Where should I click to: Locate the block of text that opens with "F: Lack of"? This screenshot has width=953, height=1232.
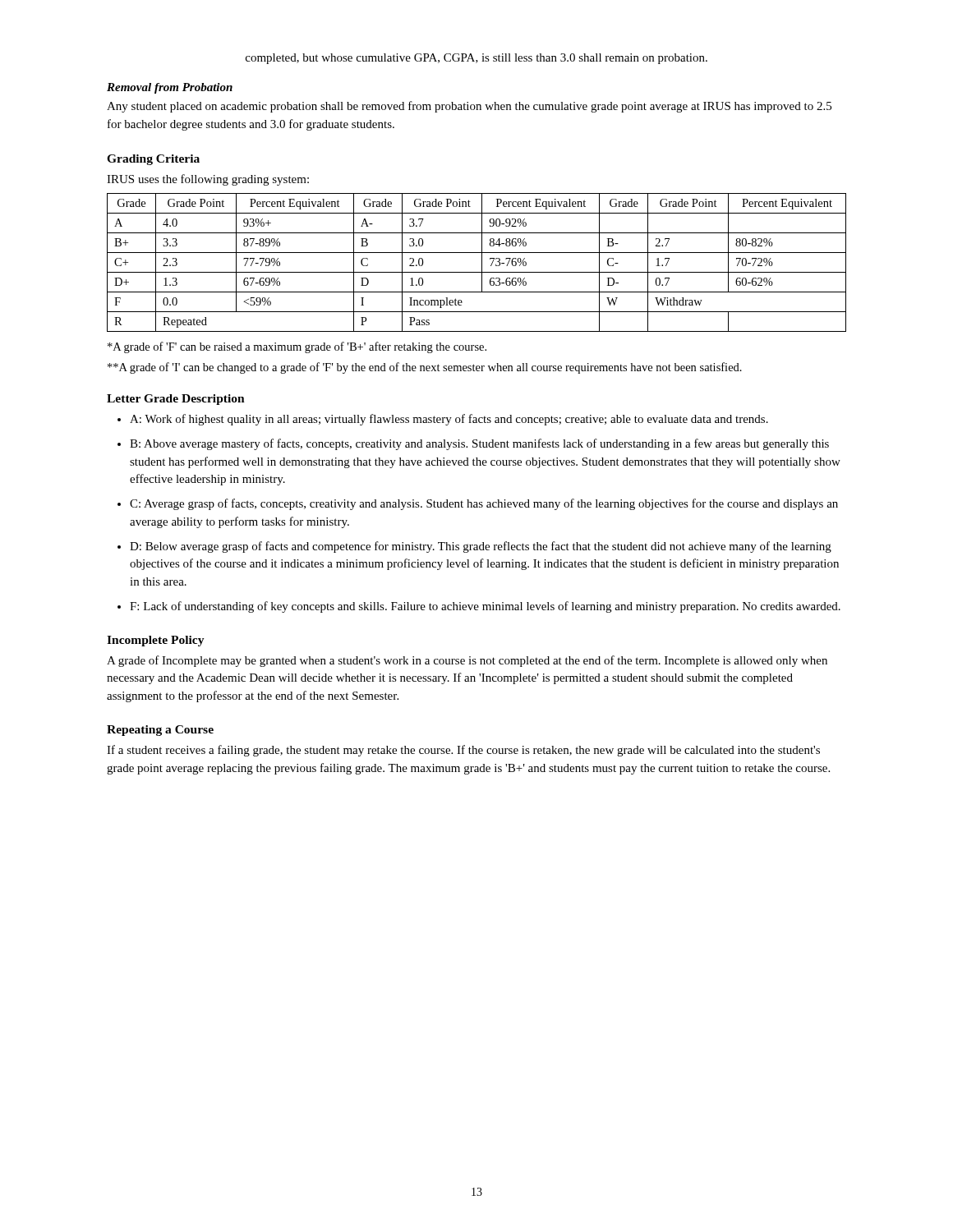pyautogui.click(x=485, y=606)
